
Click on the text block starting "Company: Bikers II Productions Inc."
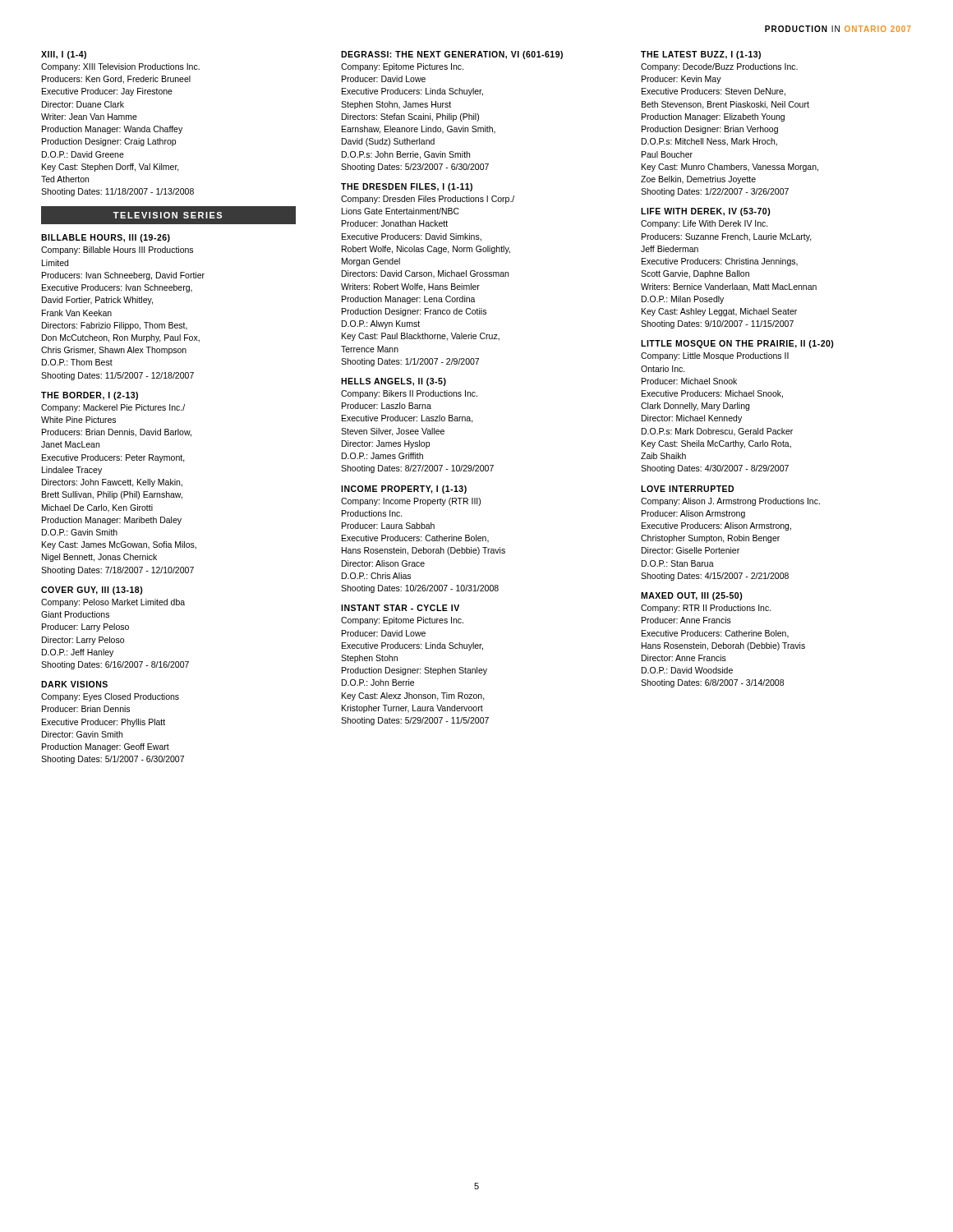coord(468,431)
